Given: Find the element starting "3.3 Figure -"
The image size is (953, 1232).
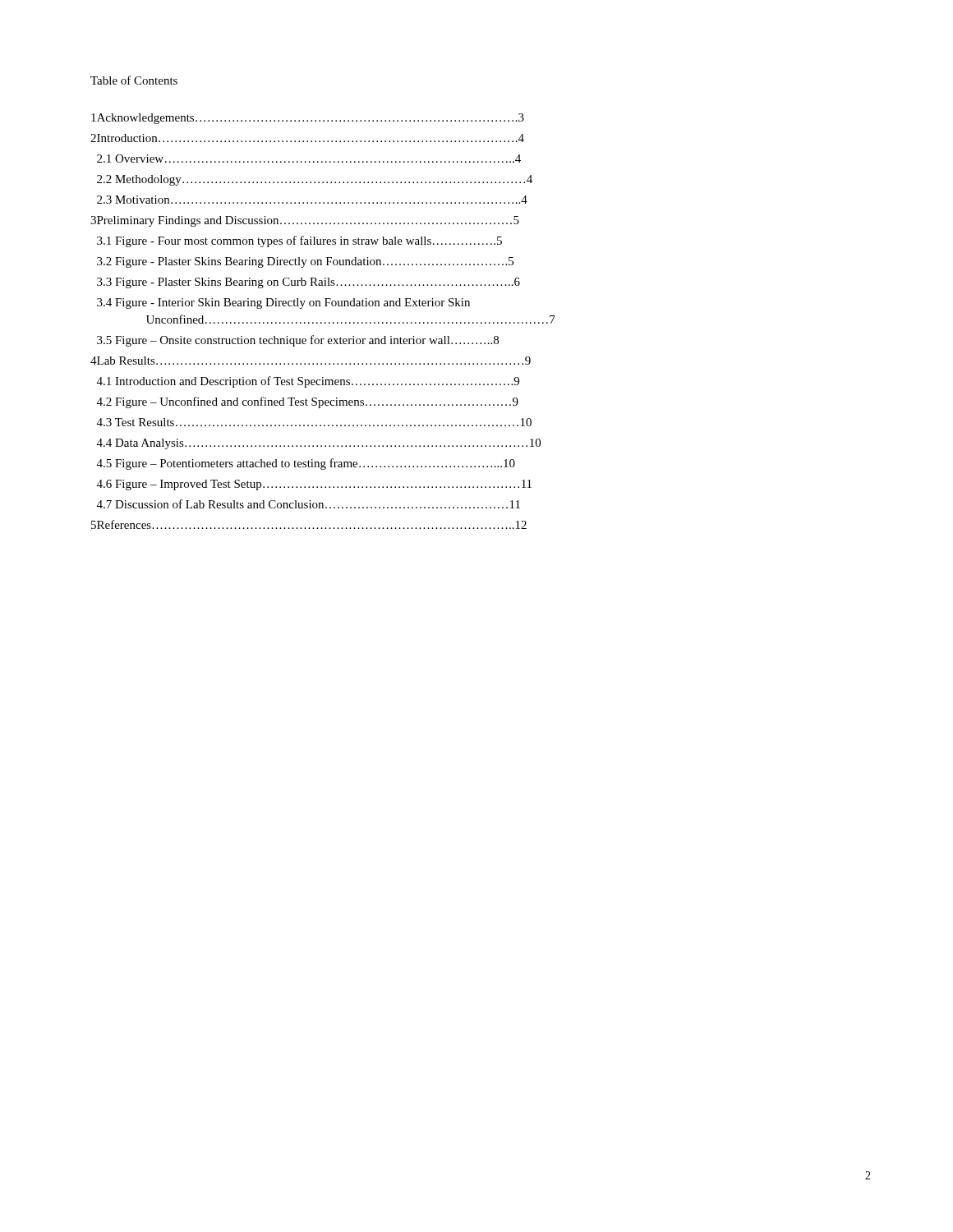Looking at the screenshot, I should [x=481, y=282].
